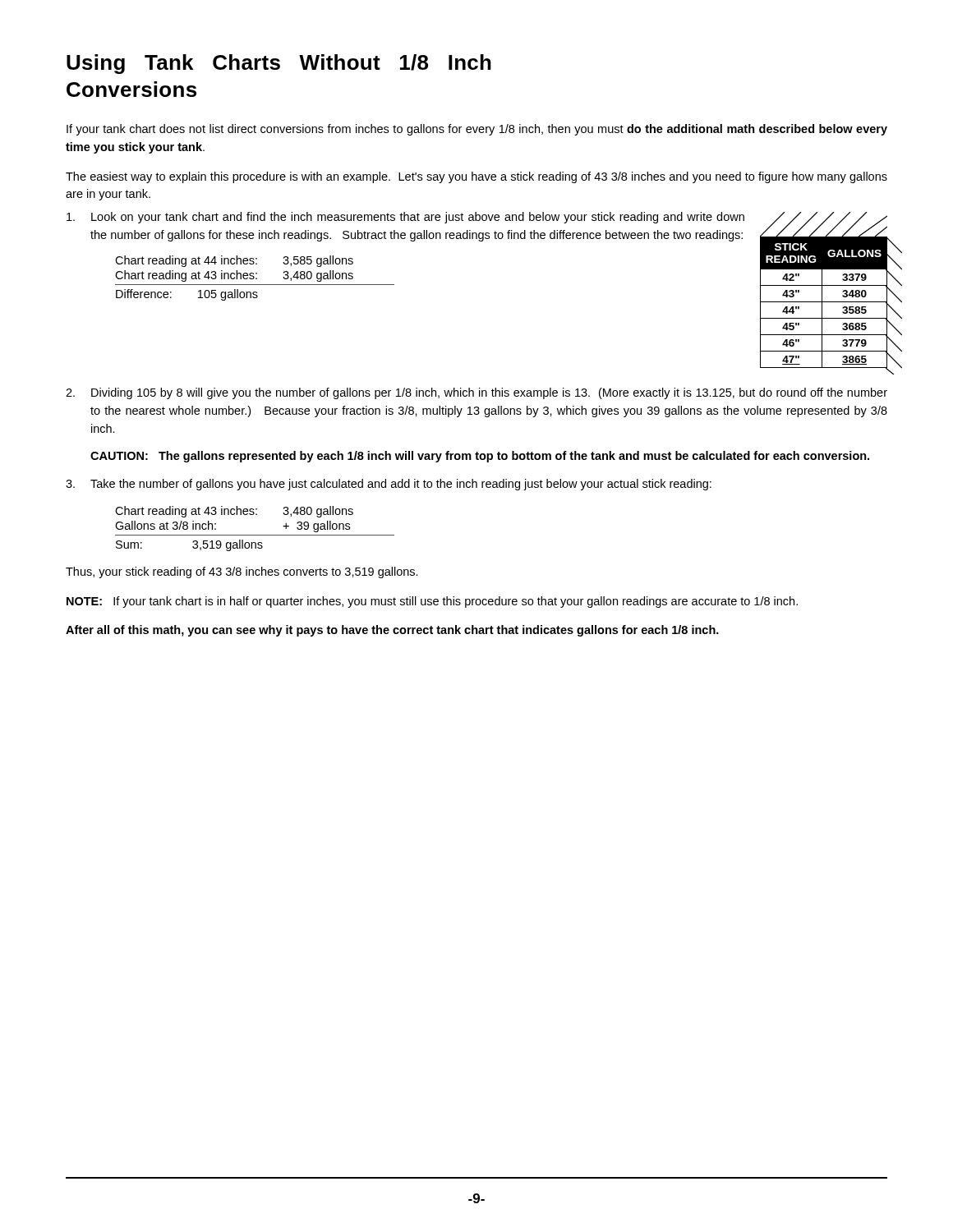This screenshot has width=953, height=1232.
Task: Locate the element starting "Thus, your stick reading of"
Action: point(242,571)
